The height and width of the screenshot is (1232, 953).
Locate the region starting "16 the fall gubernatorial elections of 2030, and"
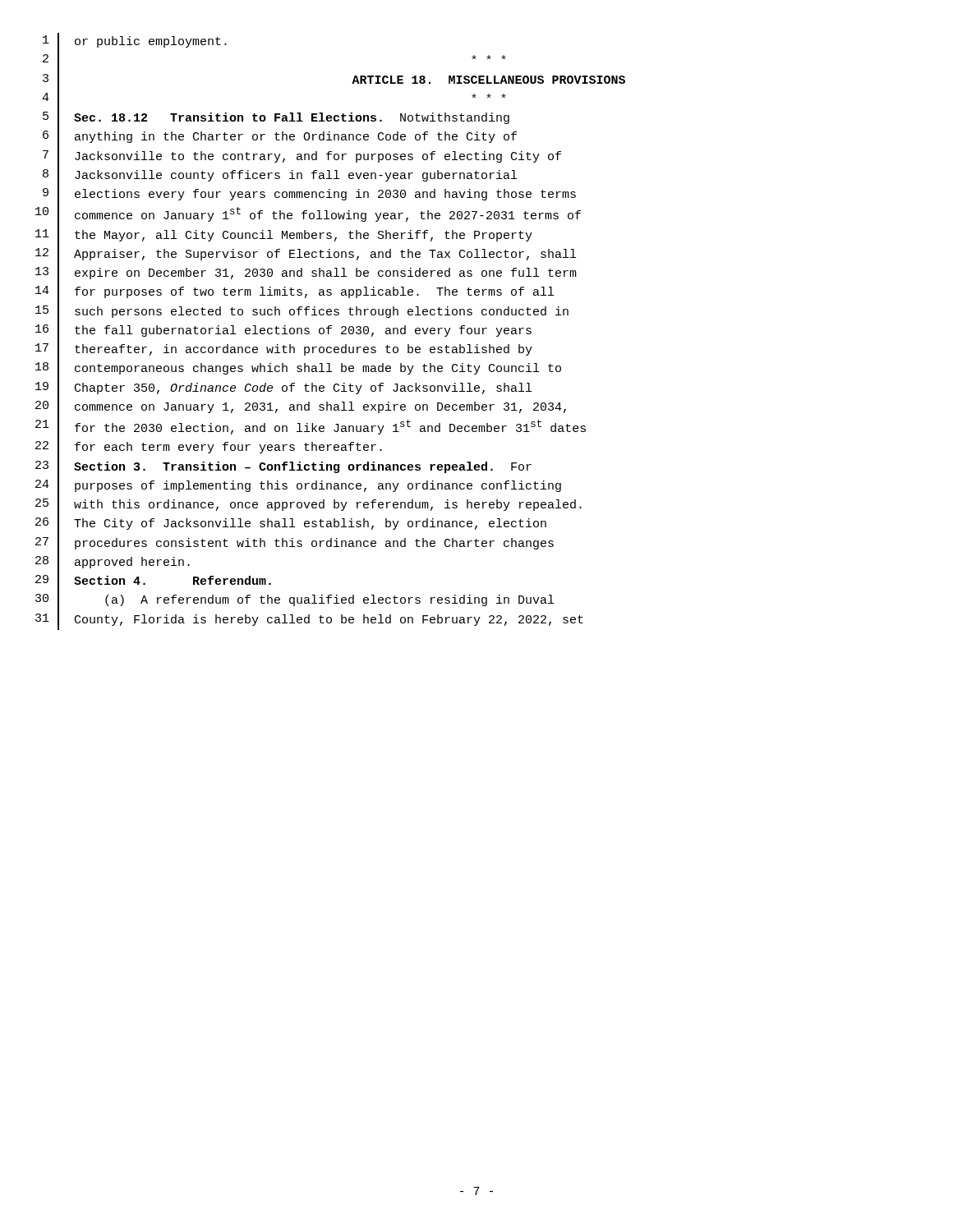click(476, 331)
